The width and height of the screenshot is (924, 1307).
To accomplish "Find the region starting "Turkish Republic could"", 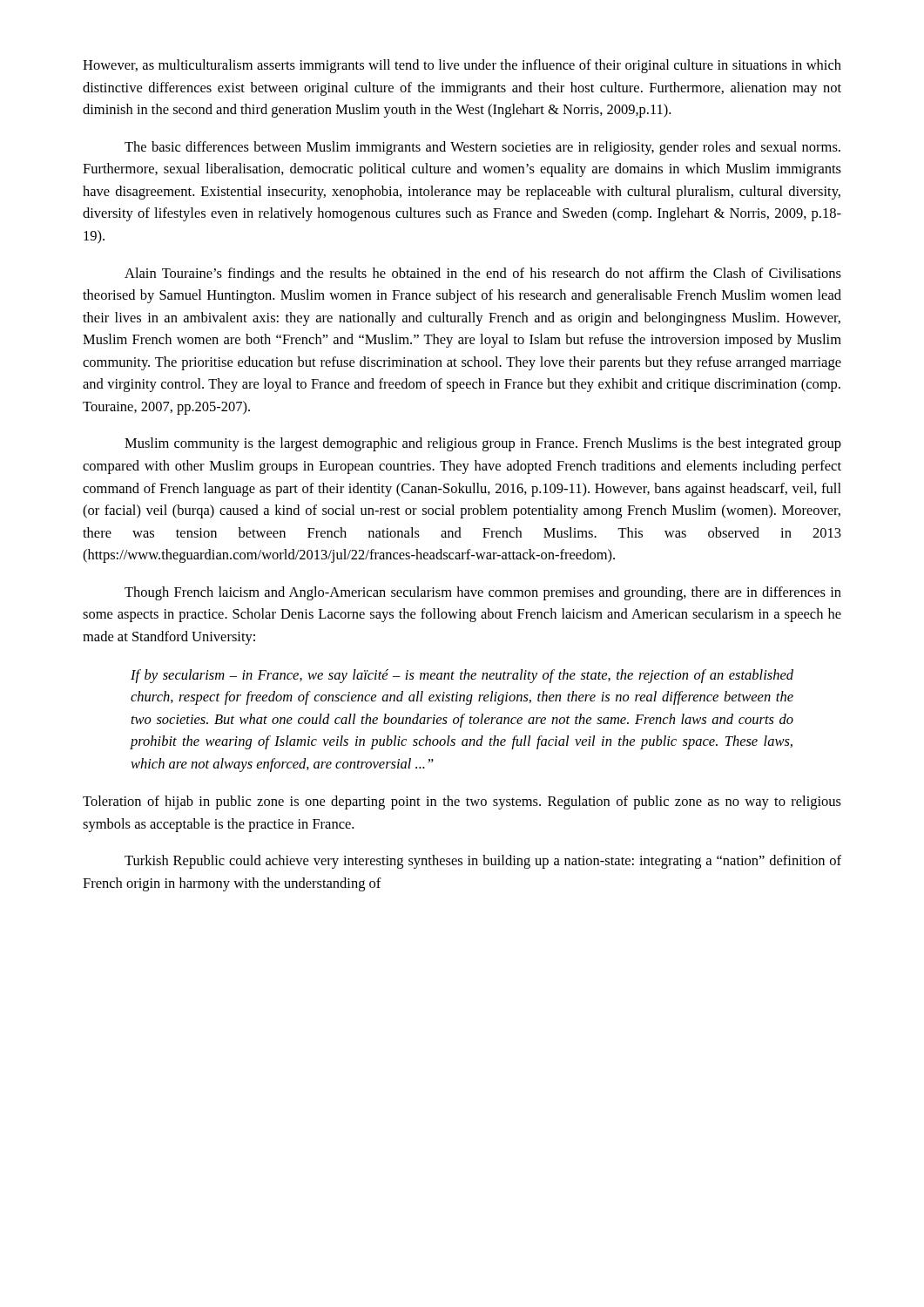I will pos(462,872).
